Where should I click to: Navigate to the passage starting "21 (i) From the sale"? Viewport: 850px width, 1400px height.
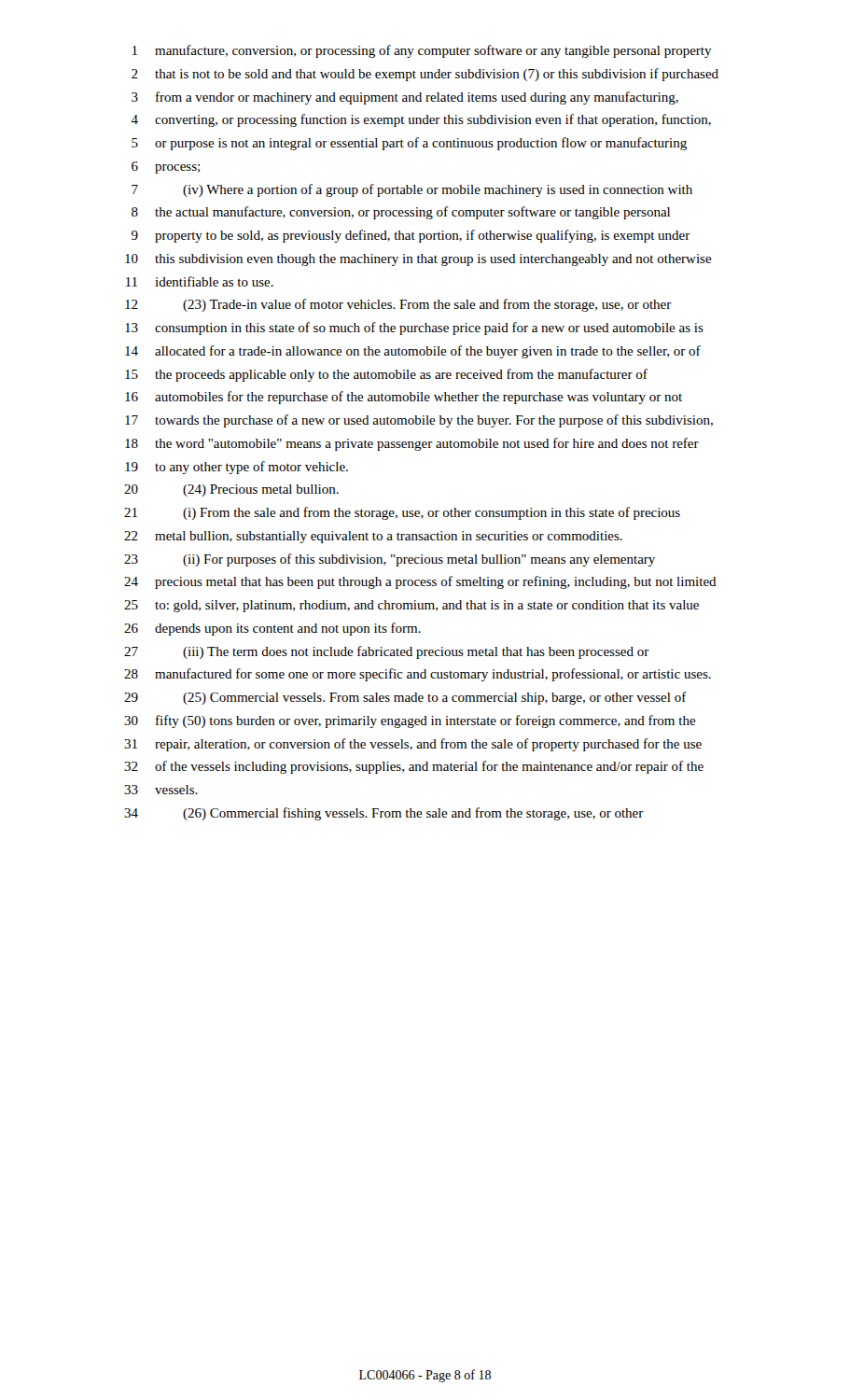(443, 513)
